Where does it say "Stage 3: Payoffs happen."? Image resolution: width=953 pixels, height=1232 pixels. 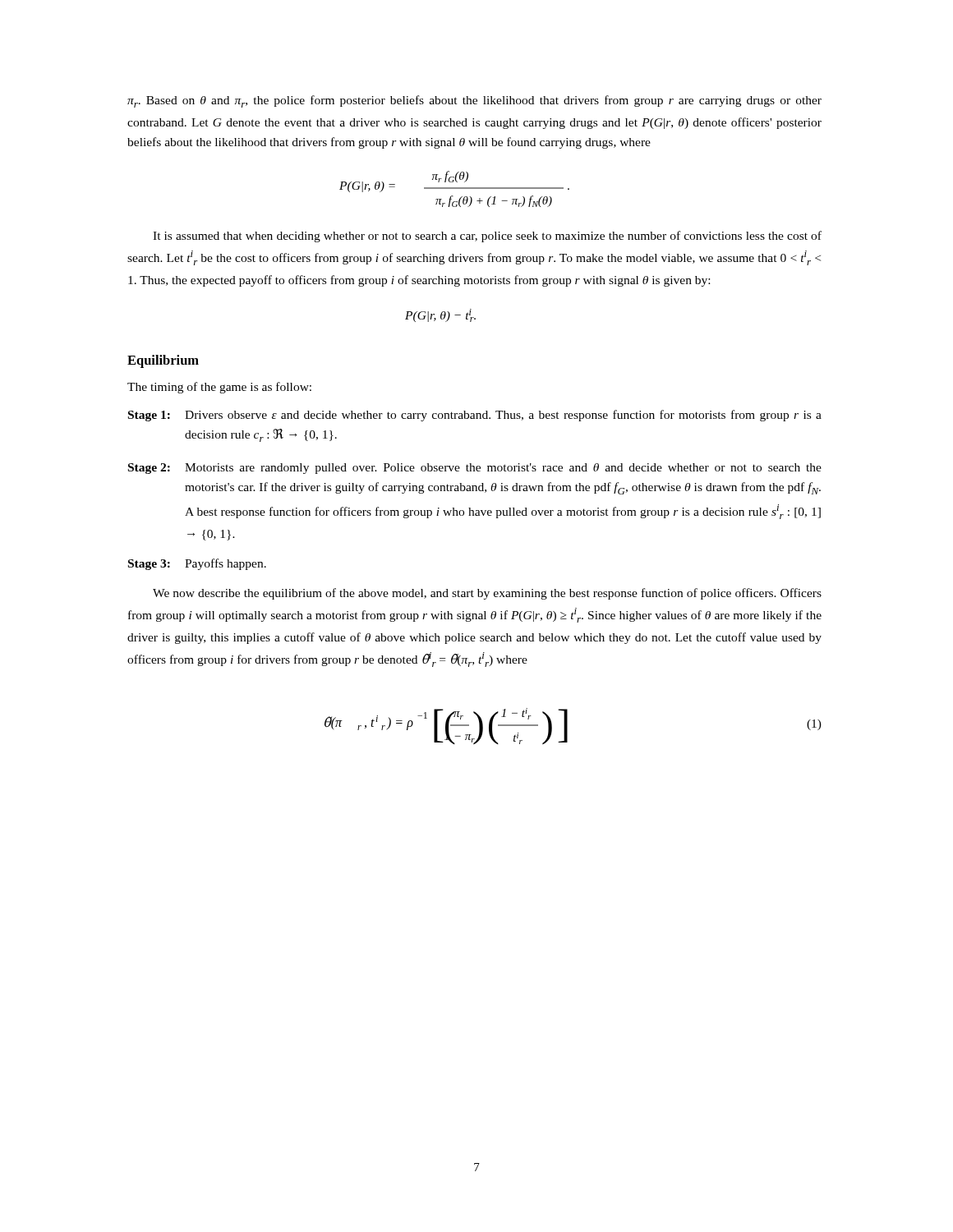pos(197,564)
